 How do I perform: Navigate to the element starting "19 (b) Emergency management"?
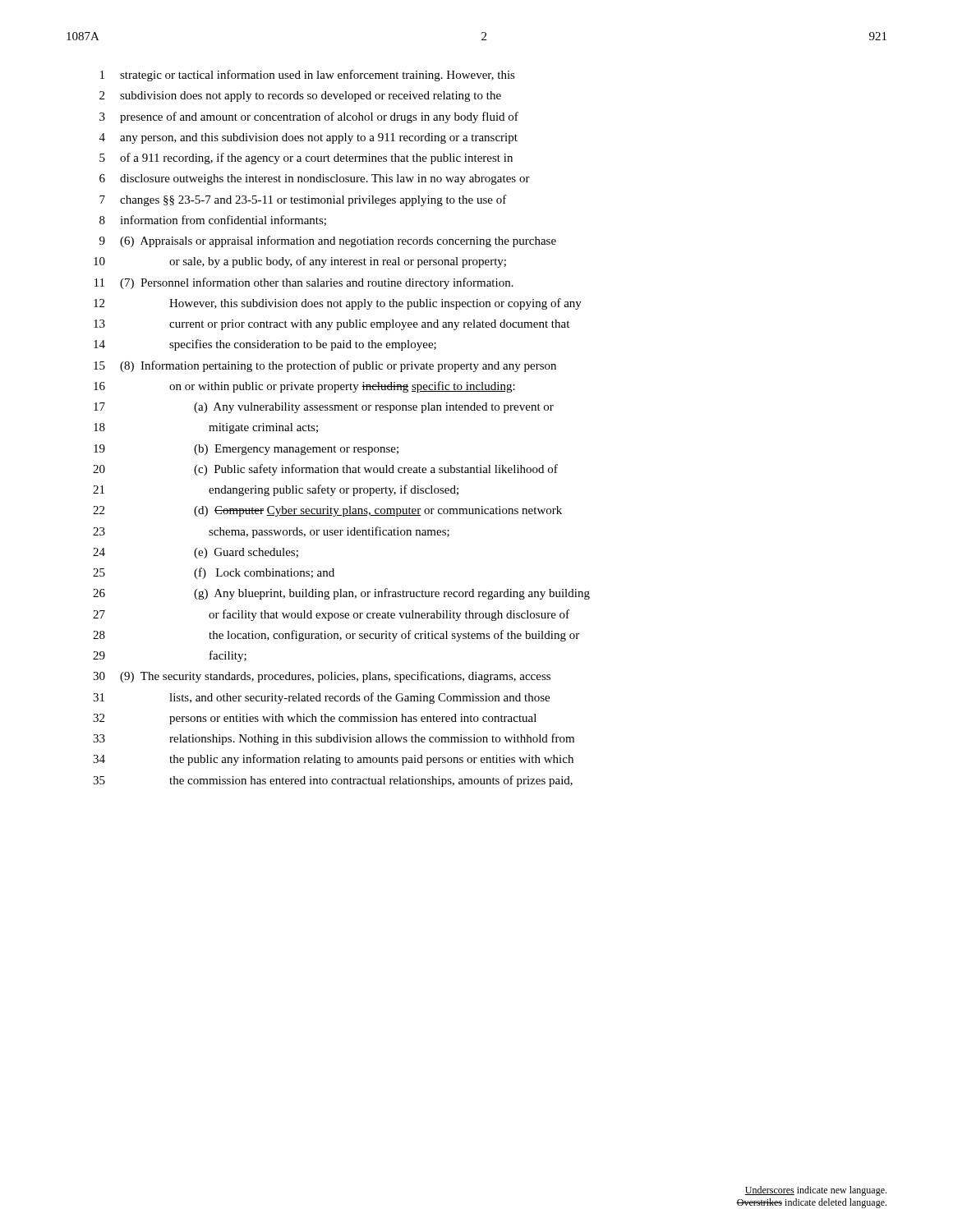246,450
